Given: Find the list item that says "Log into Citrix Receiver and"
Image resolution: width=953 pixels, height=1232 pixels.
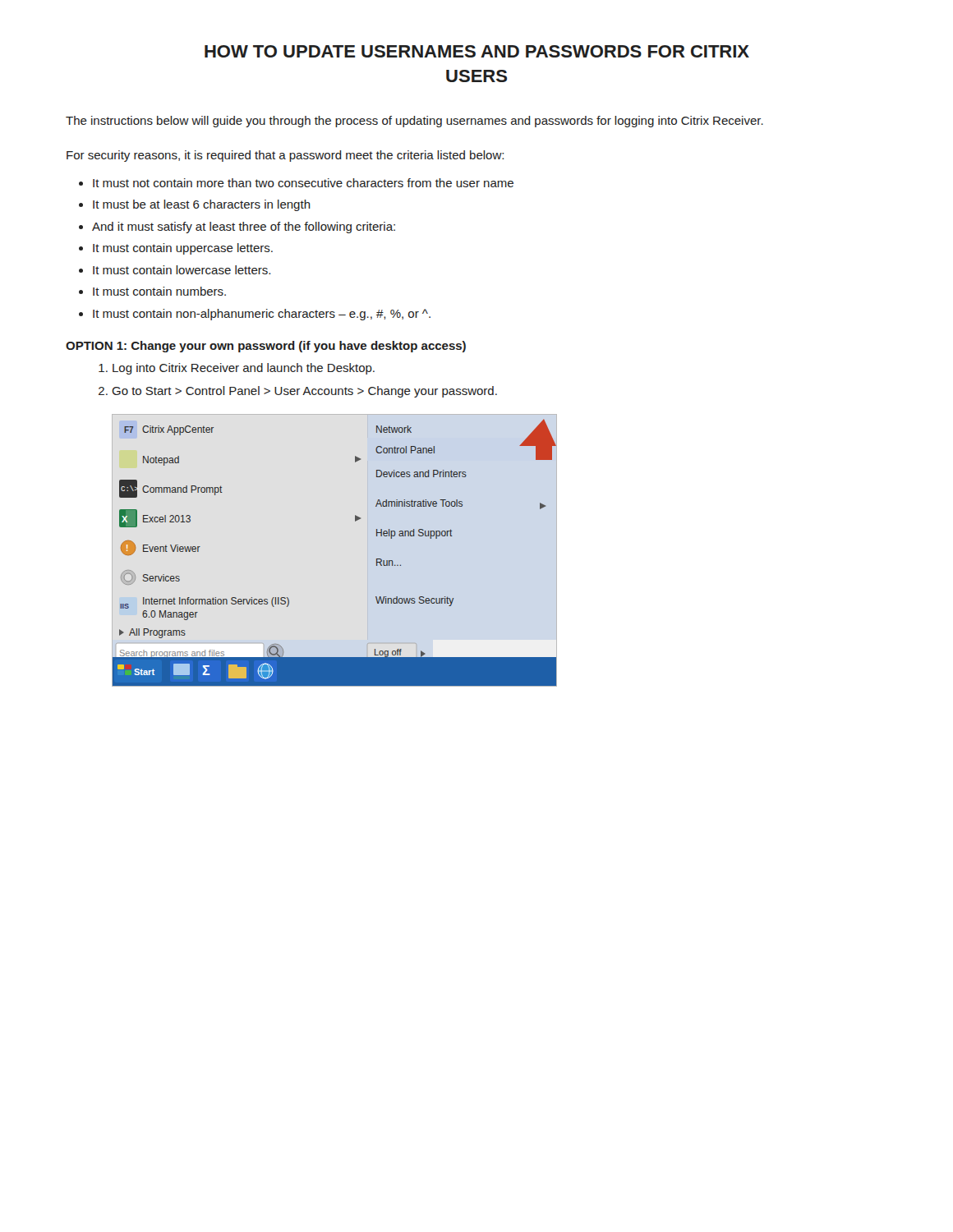Looking at the screenshot, I should point(244,368).
